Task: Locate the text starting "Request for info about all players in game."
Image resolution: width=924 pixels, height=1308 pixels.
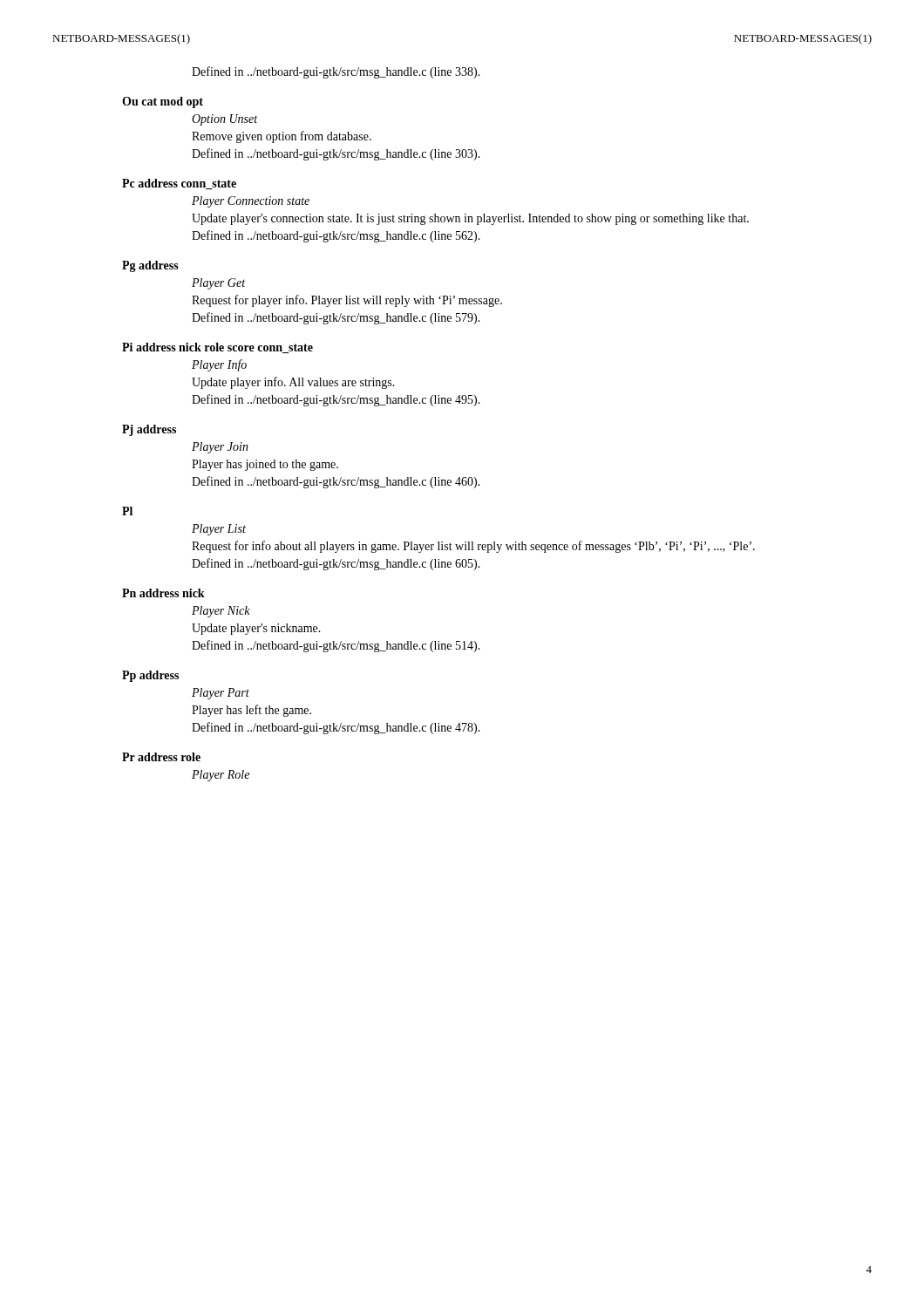Action: 474,546
